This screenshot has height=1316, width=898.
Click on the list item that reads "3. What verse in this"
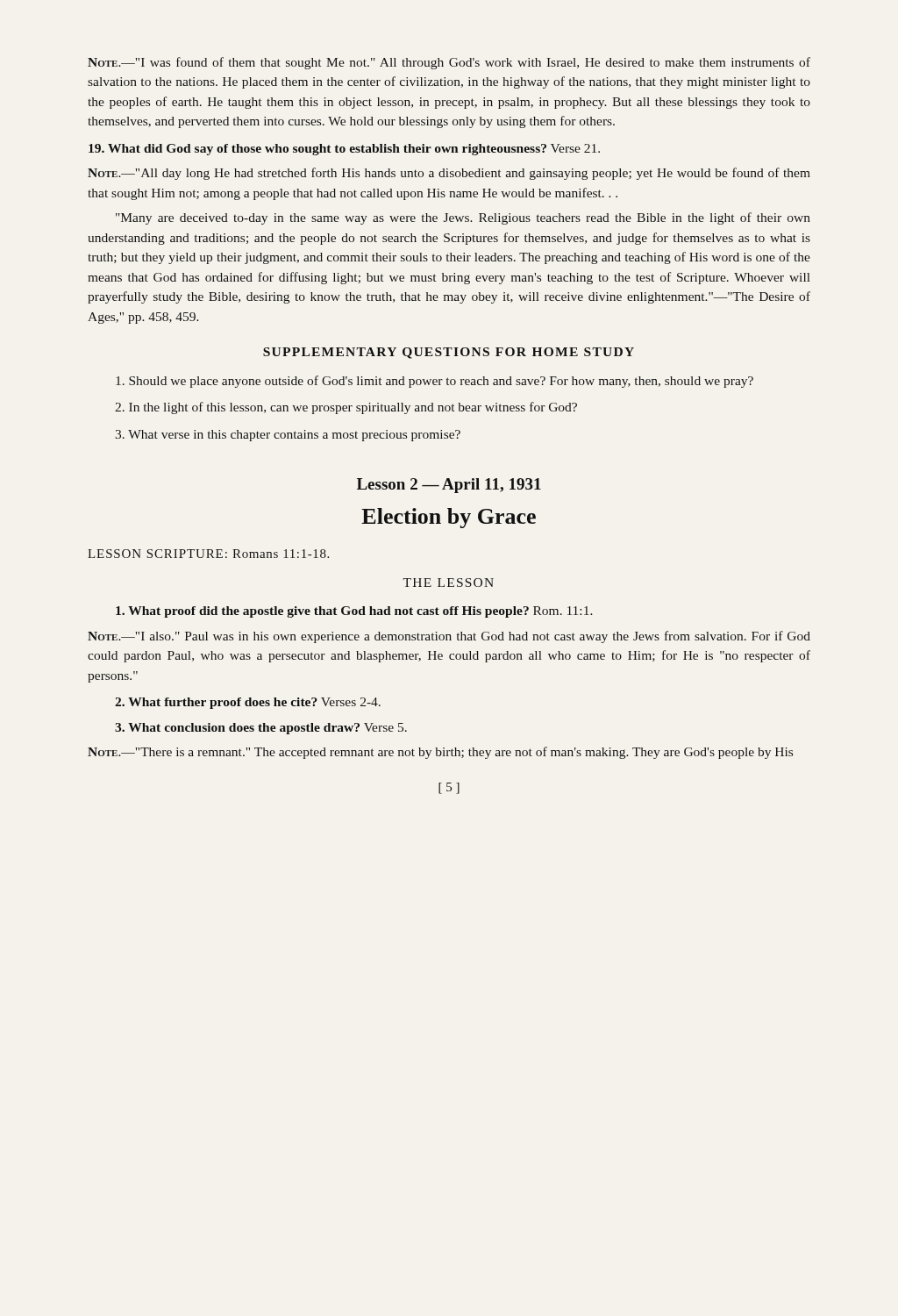click(449, 434)
